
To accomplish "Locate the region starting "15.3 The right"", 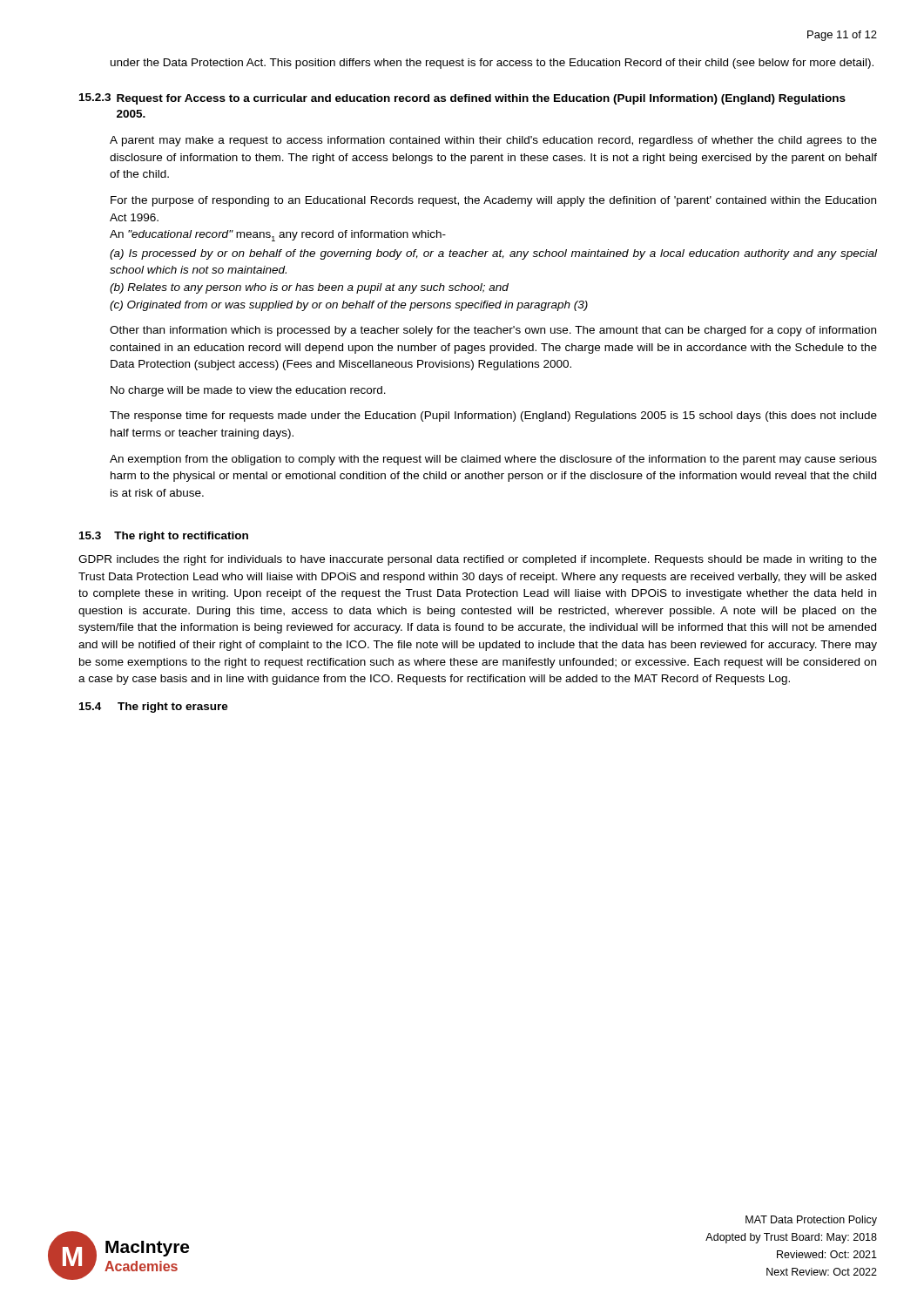I will pyautogui.click(x=164, y=536).
